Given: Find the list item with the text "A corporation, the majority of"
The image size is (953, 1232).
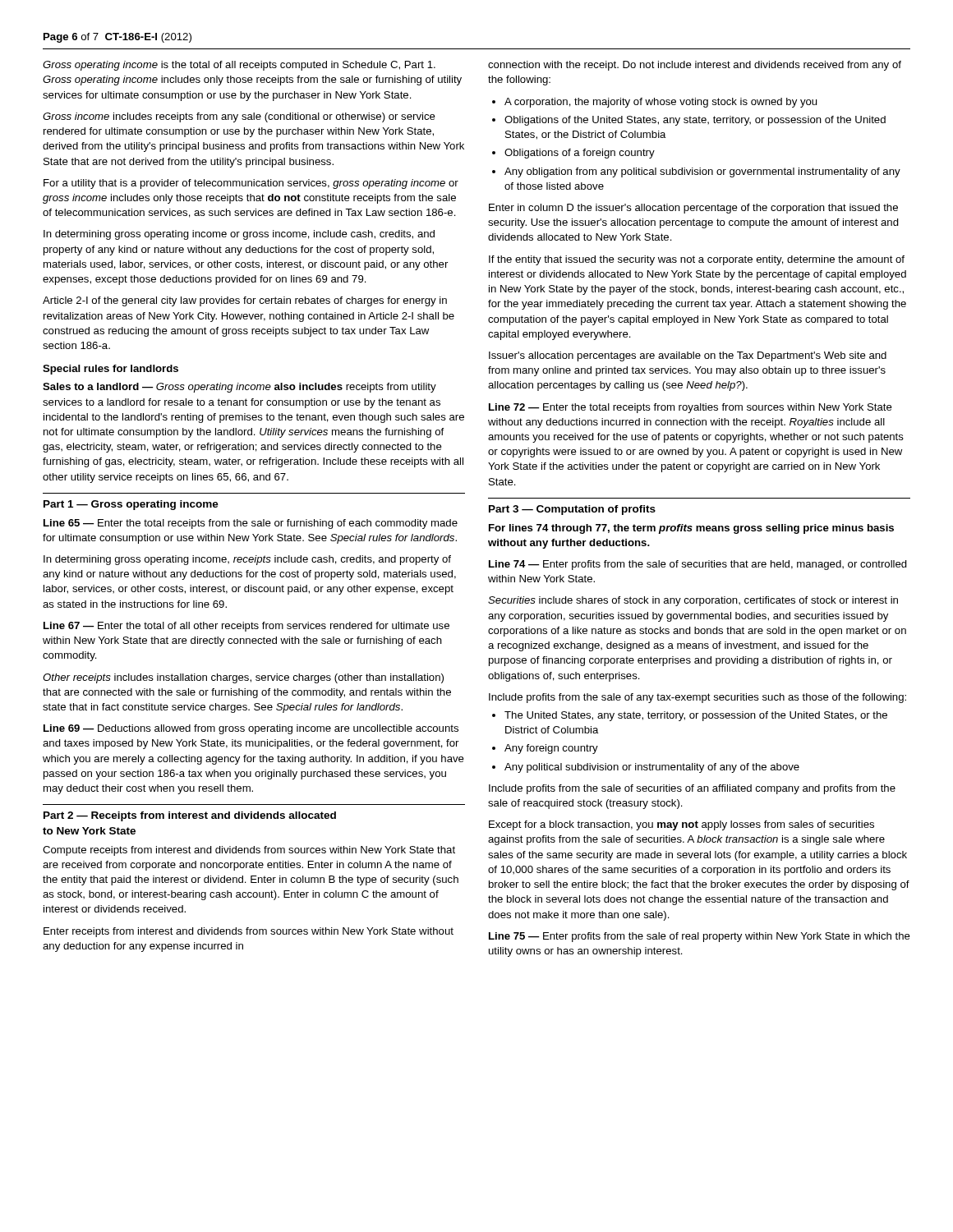Looking at the screenshot, I should coord(661,101).
